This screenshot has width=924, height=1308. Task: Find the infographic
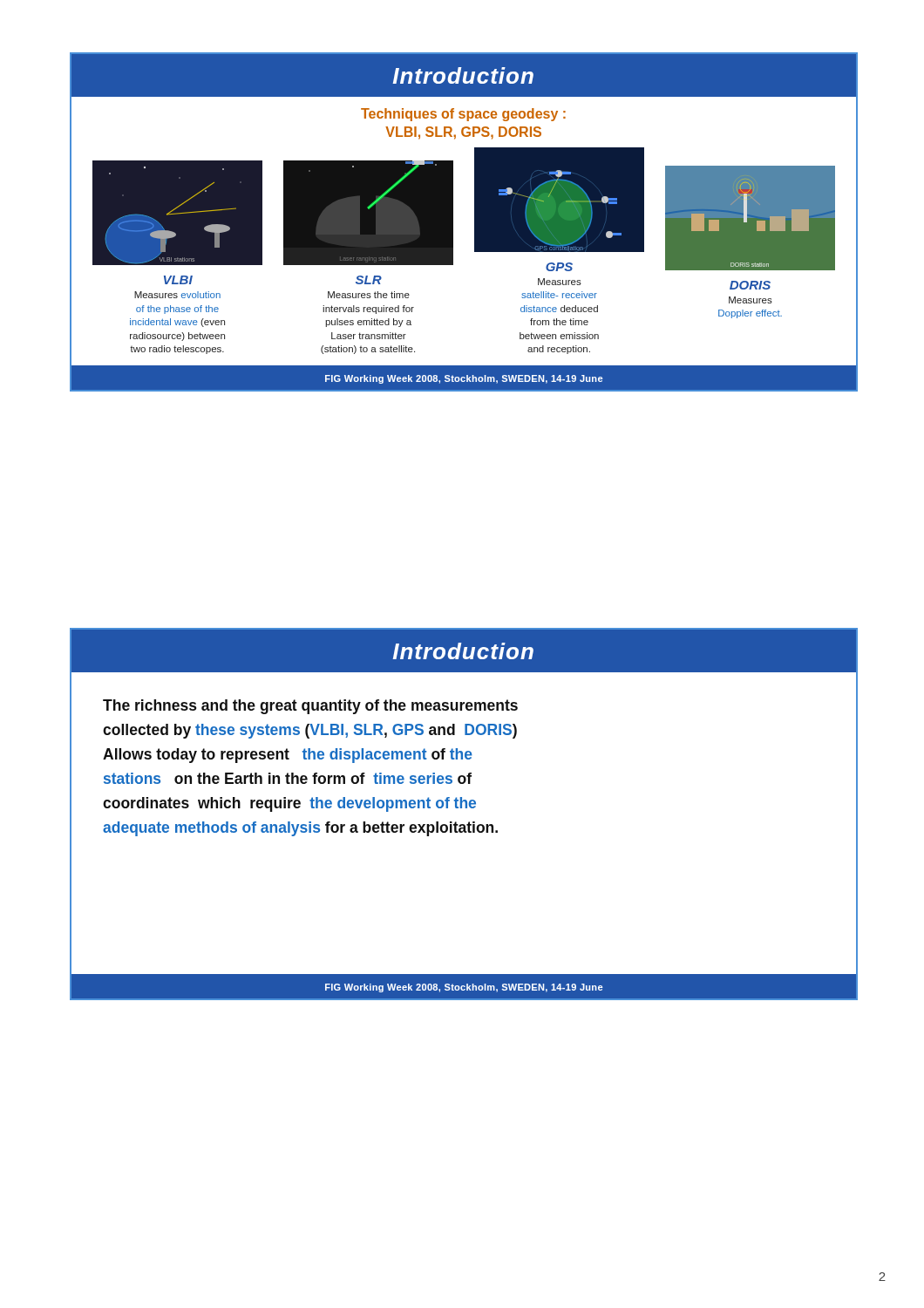pyautogui.click(x=464, y=222)
